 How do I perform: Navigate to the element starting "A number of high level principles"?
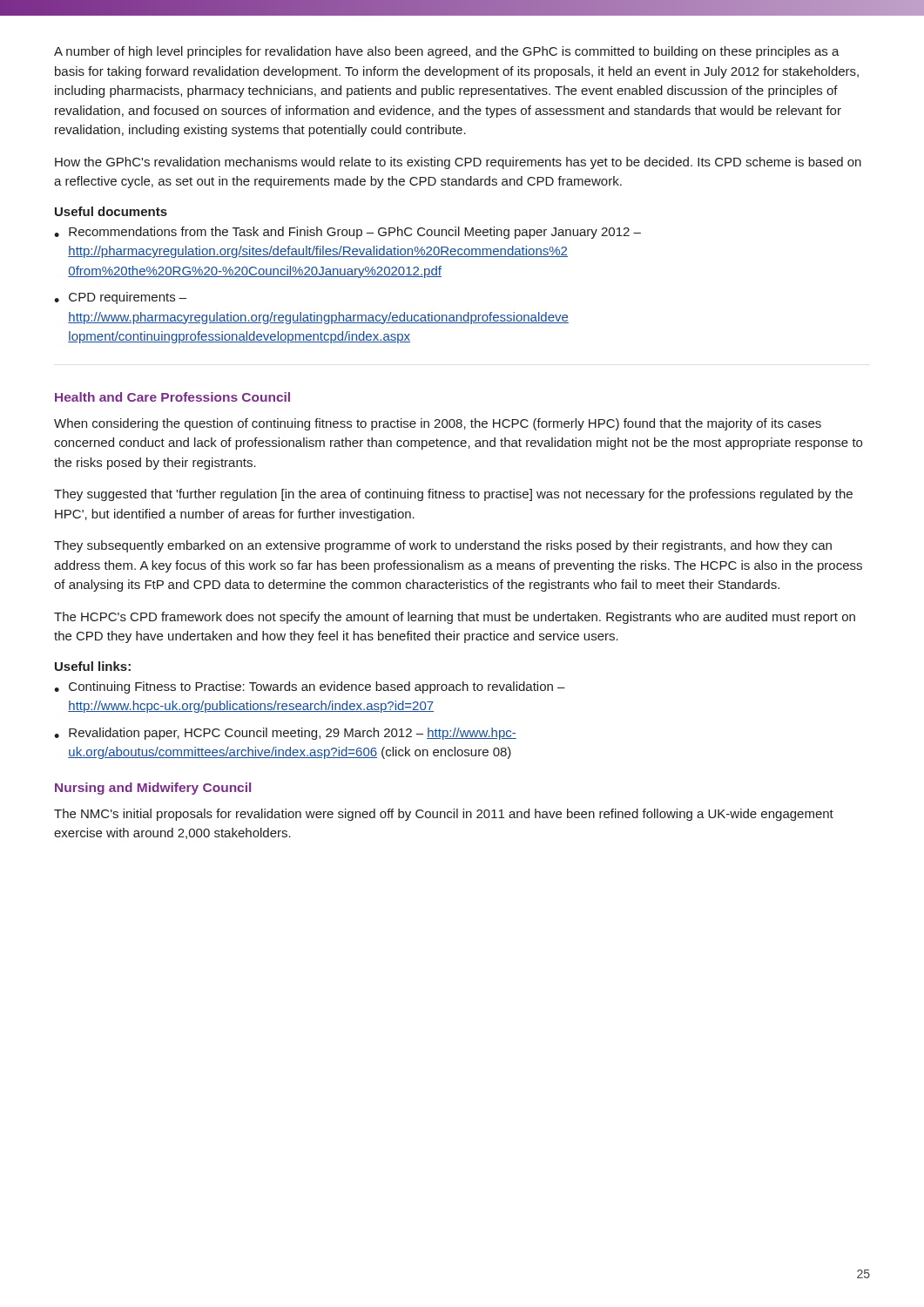(x=457, y=90)
